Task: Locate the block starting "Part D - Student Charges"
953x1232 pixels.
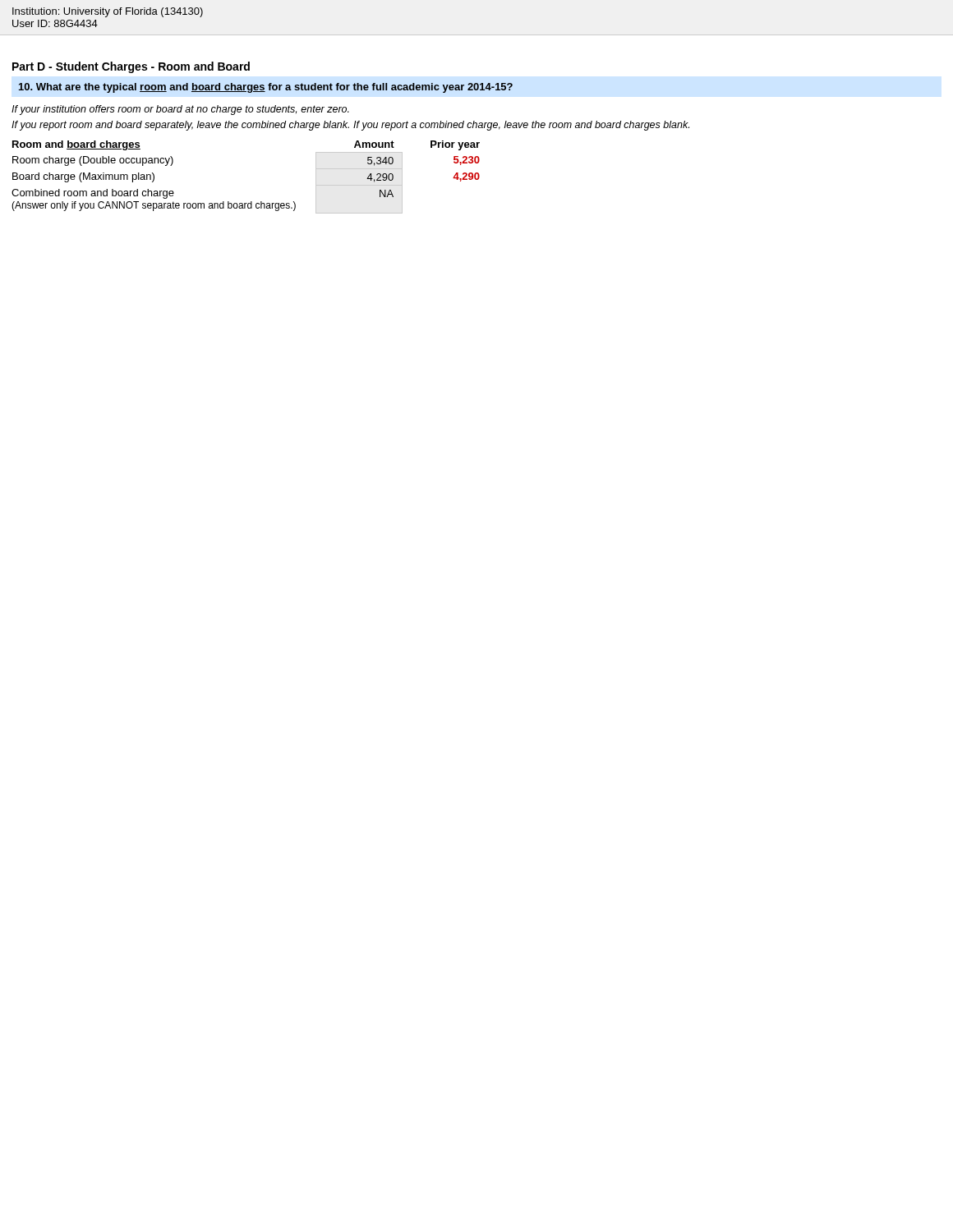Action: tap(131, 67)
